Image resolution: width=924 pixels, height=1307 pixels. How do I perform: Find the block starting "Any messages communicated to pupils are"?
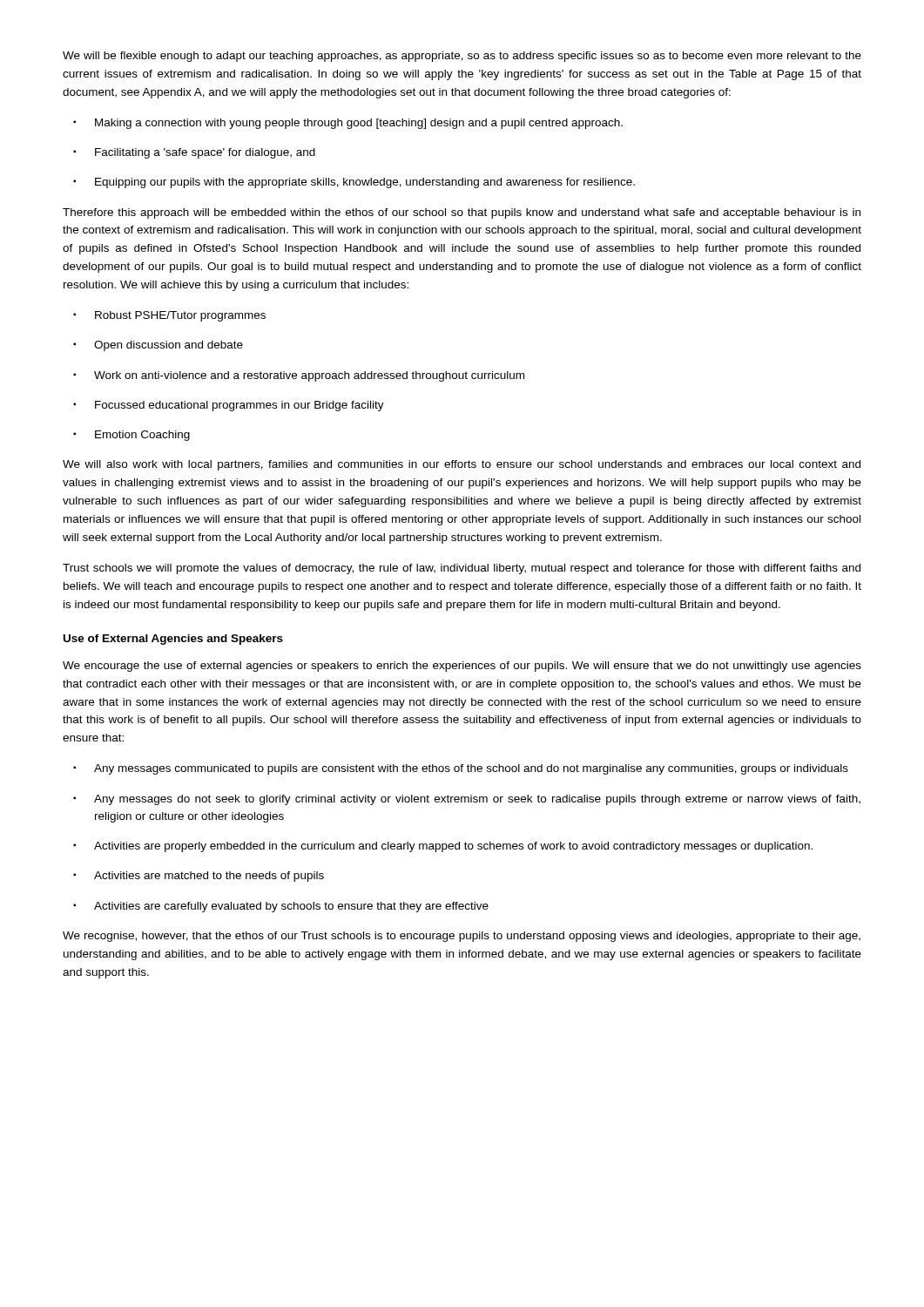(462, 769)
